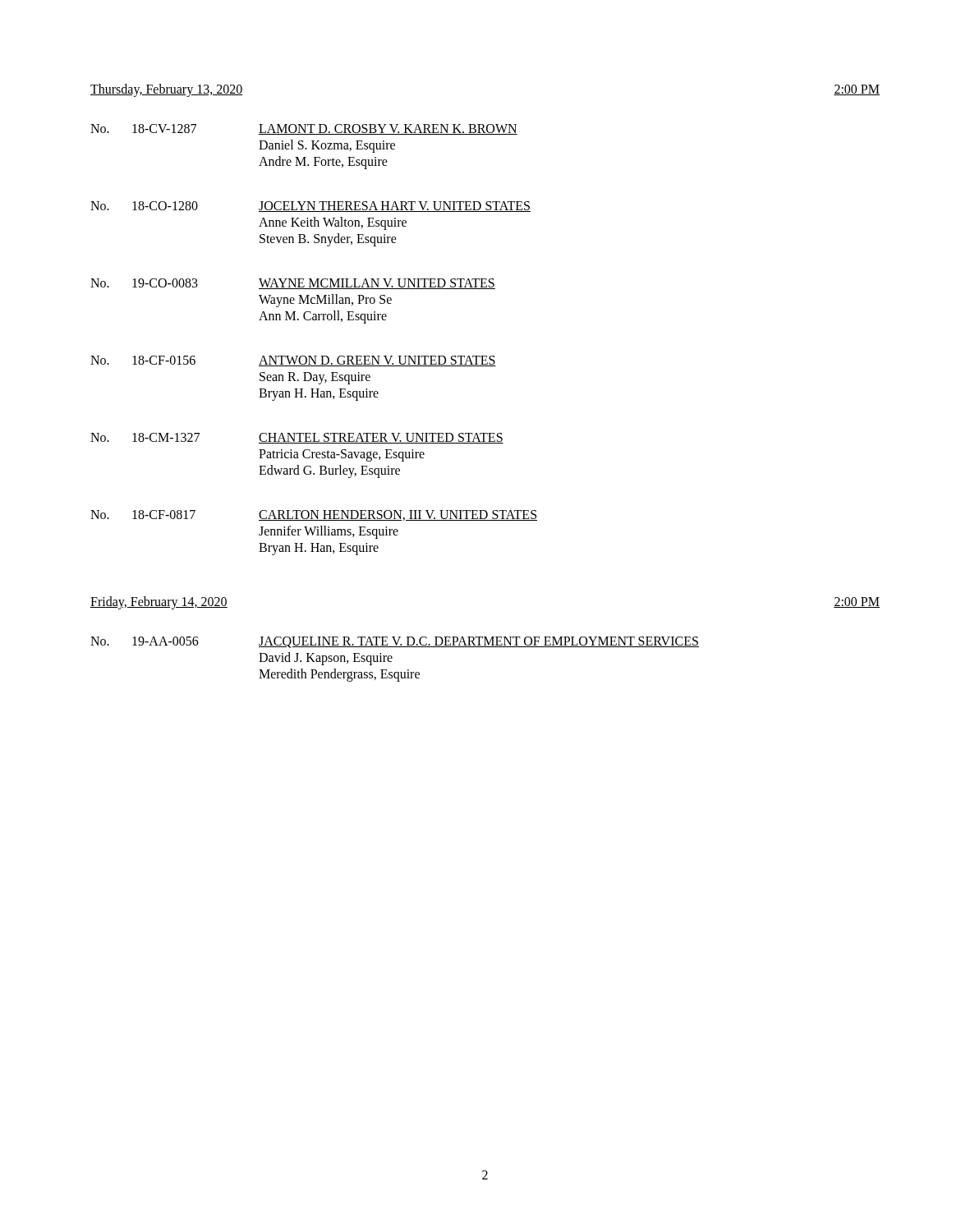Click the section header that begins "Friday, February 14,"
Image resolution: width=970 pixels, height=1232 pixels.
(176, 602)
